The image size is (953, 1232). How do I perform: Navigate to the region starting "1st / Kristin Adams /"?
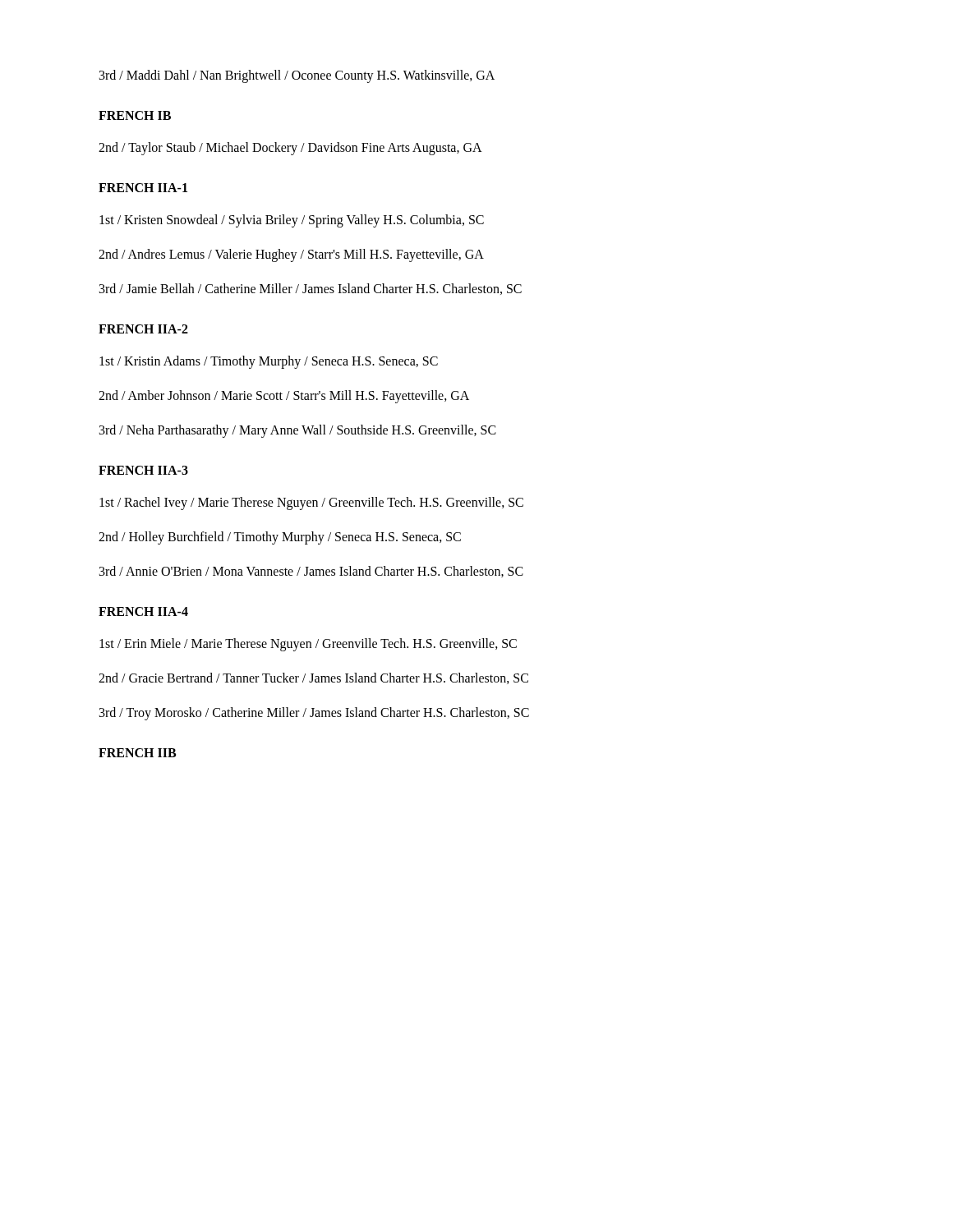point(268,361)
